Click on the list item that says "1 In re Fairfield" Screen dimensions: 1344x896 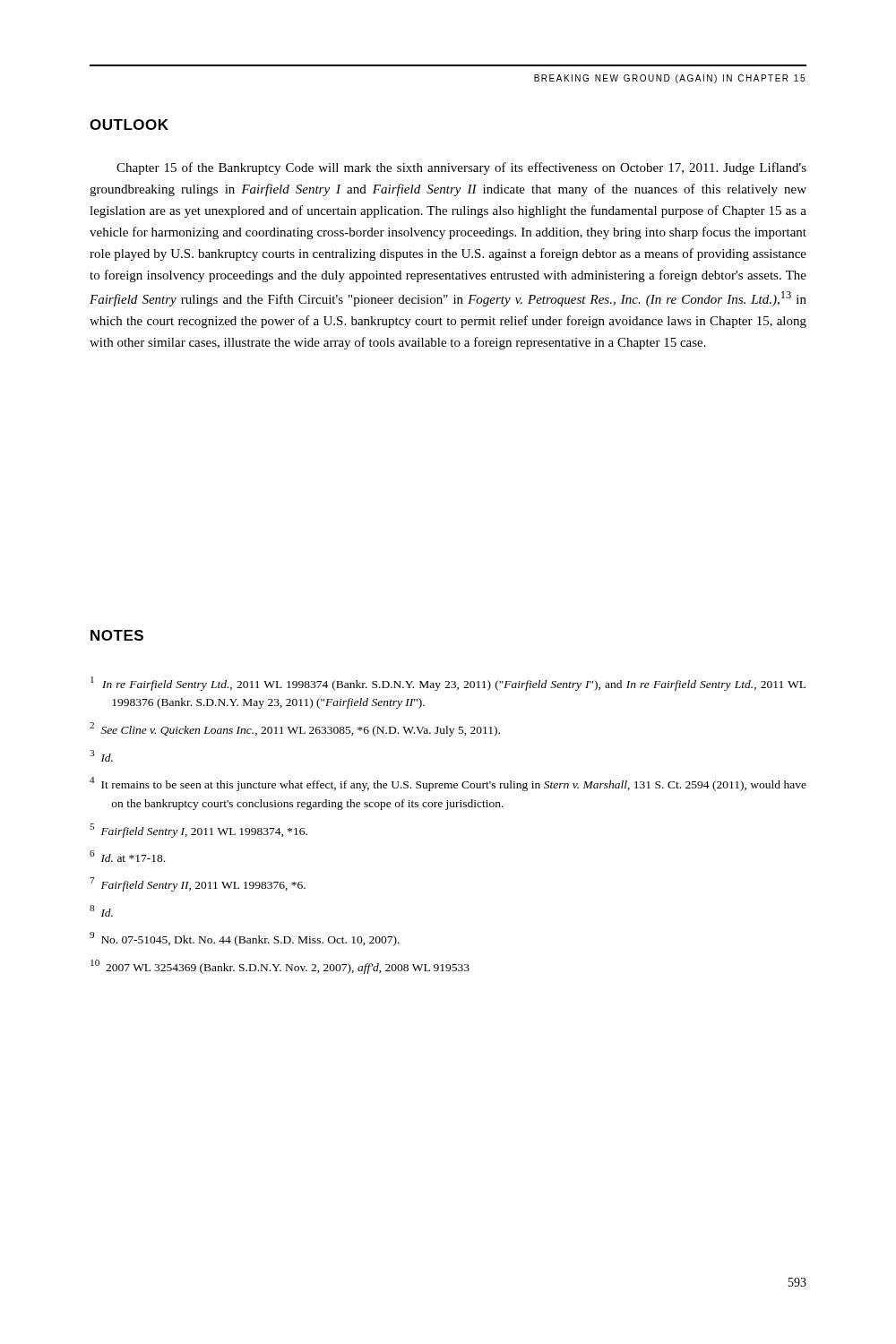[x=448, y=691]
